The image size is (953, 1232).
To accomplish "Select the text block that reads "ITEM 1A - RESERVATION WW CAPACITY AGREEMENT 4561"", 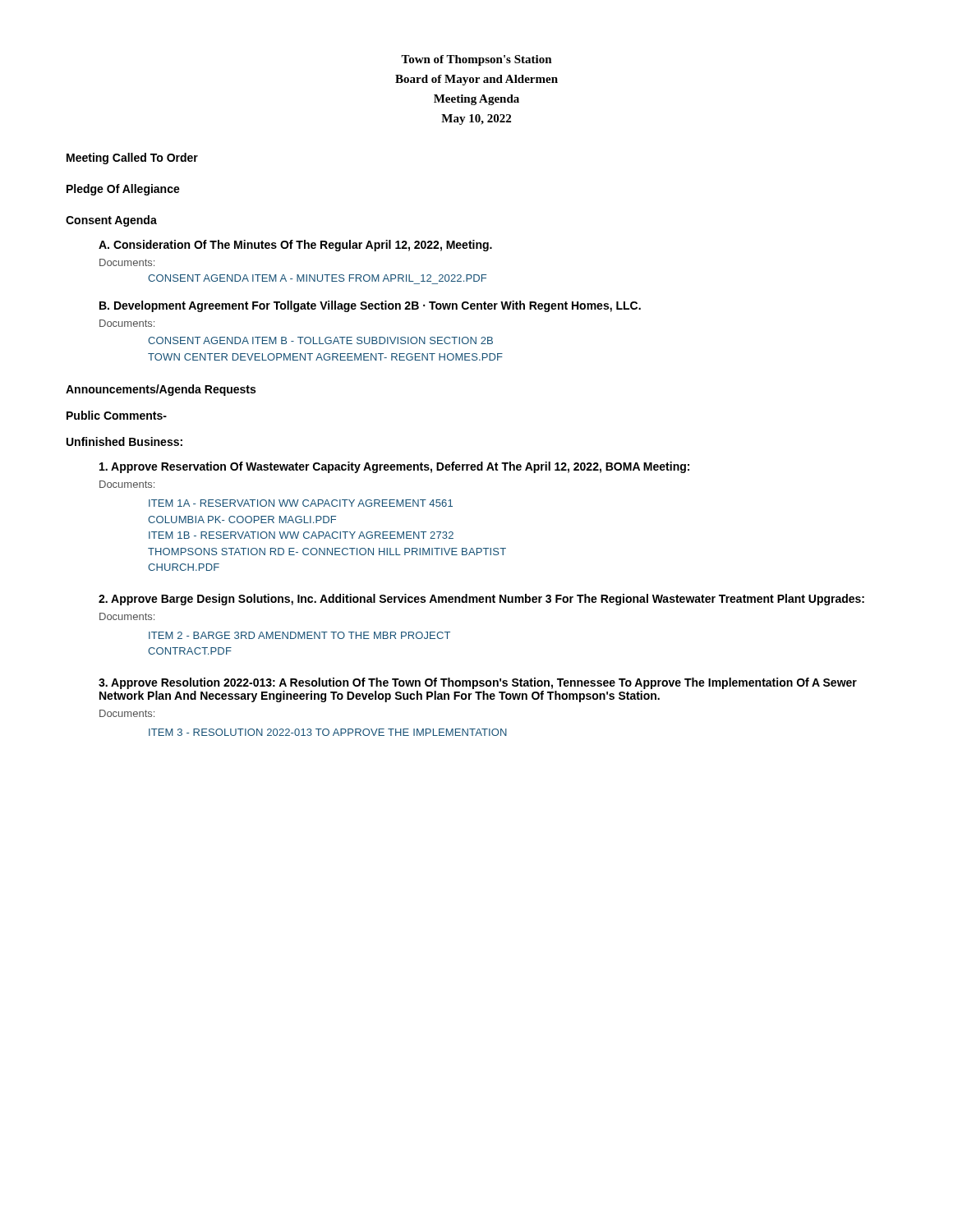I will coord(327,535).
